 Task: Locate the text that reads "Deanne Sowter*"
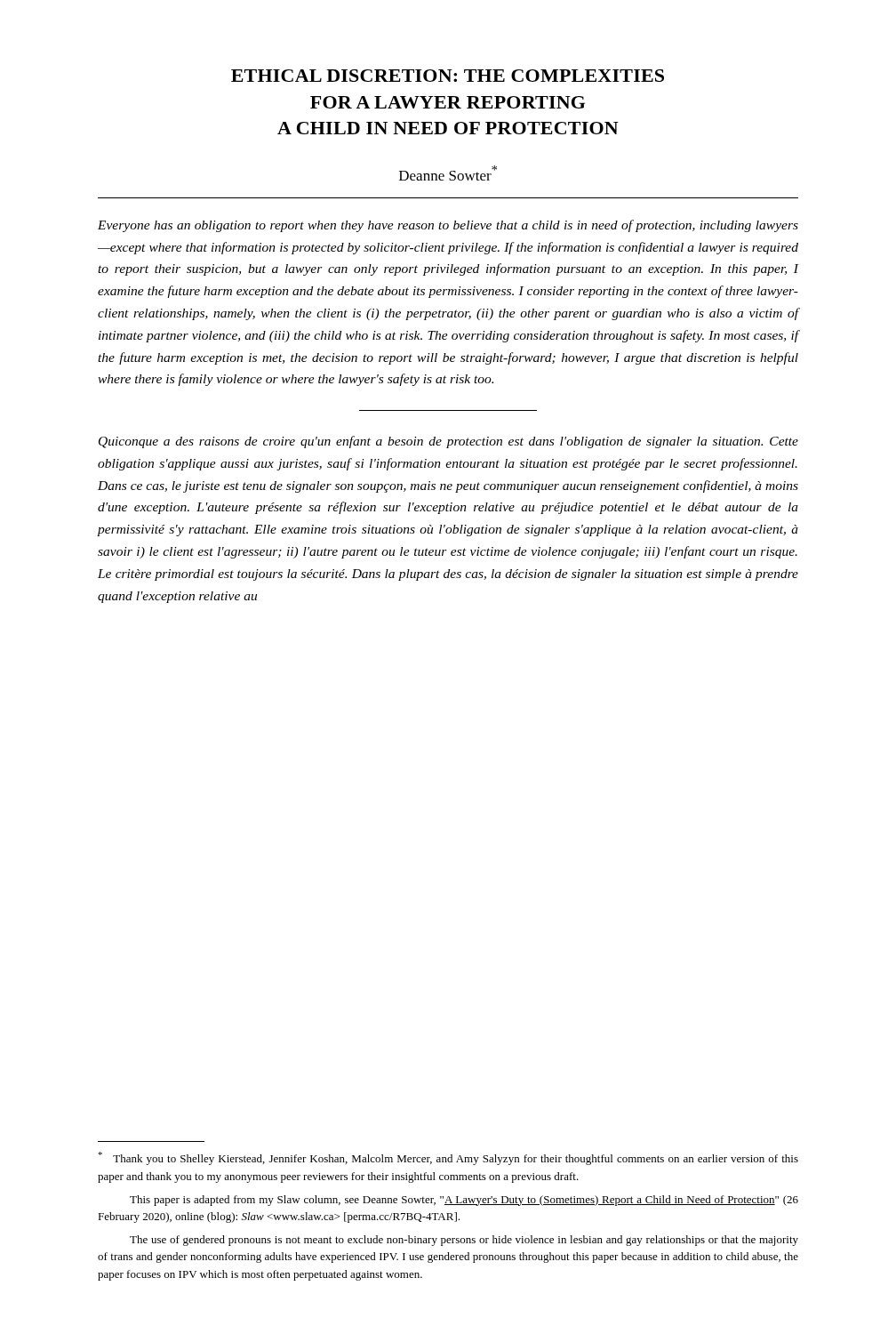tap(448, 173)
